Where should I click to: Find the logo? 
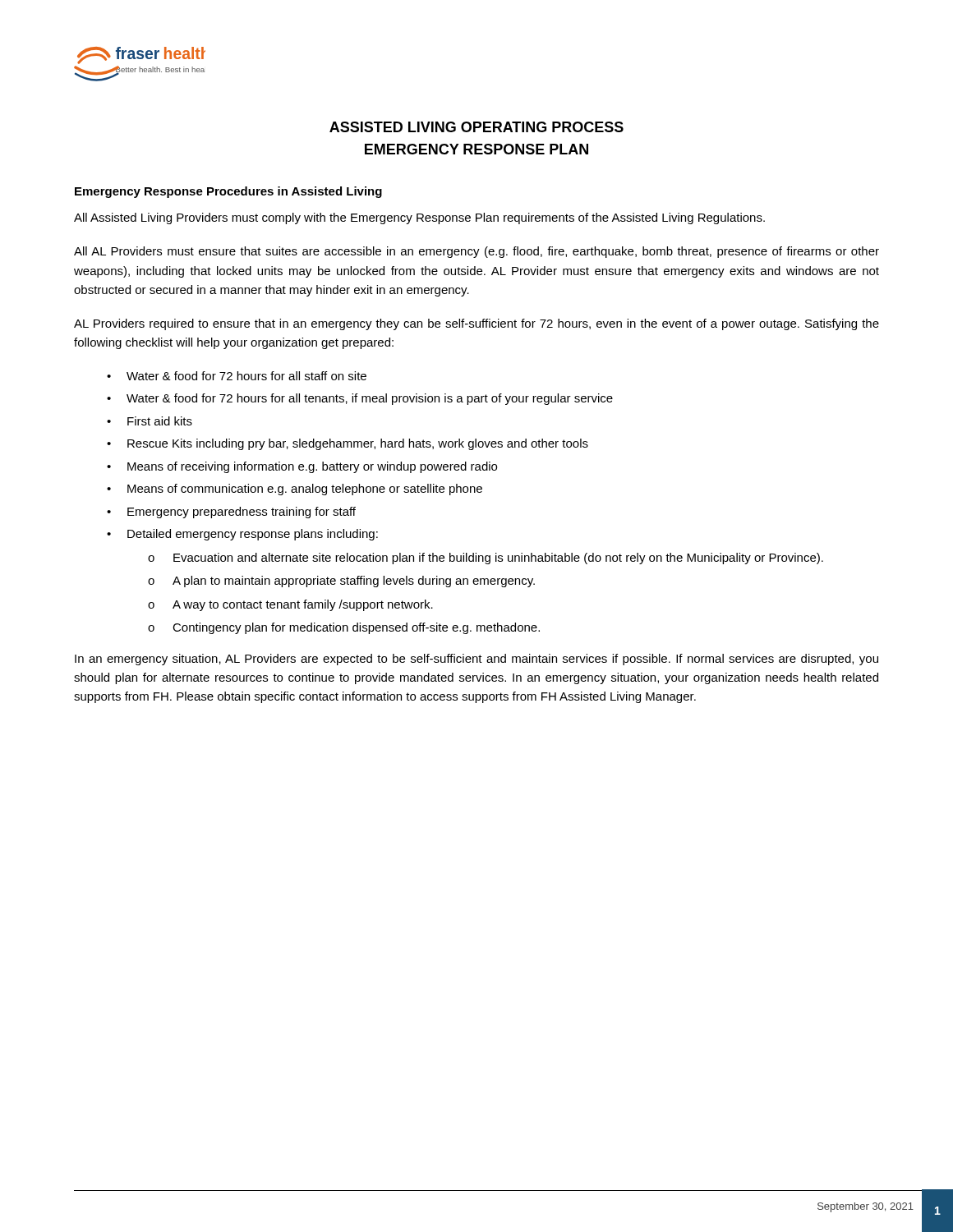(476, 69)
